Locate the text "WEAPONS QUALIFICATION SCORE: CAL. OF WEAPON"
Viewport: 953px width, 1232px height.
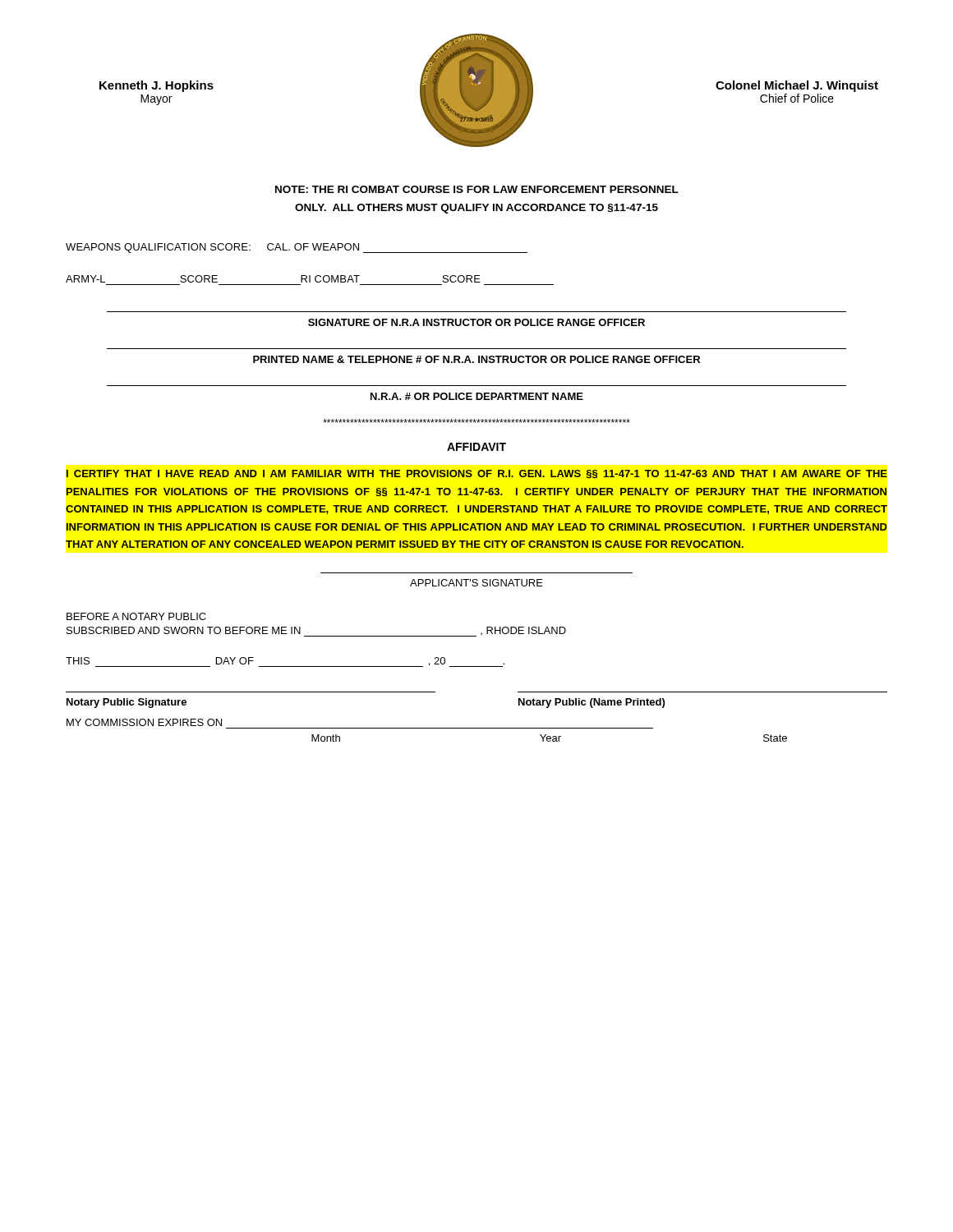(x=297, y=246)
